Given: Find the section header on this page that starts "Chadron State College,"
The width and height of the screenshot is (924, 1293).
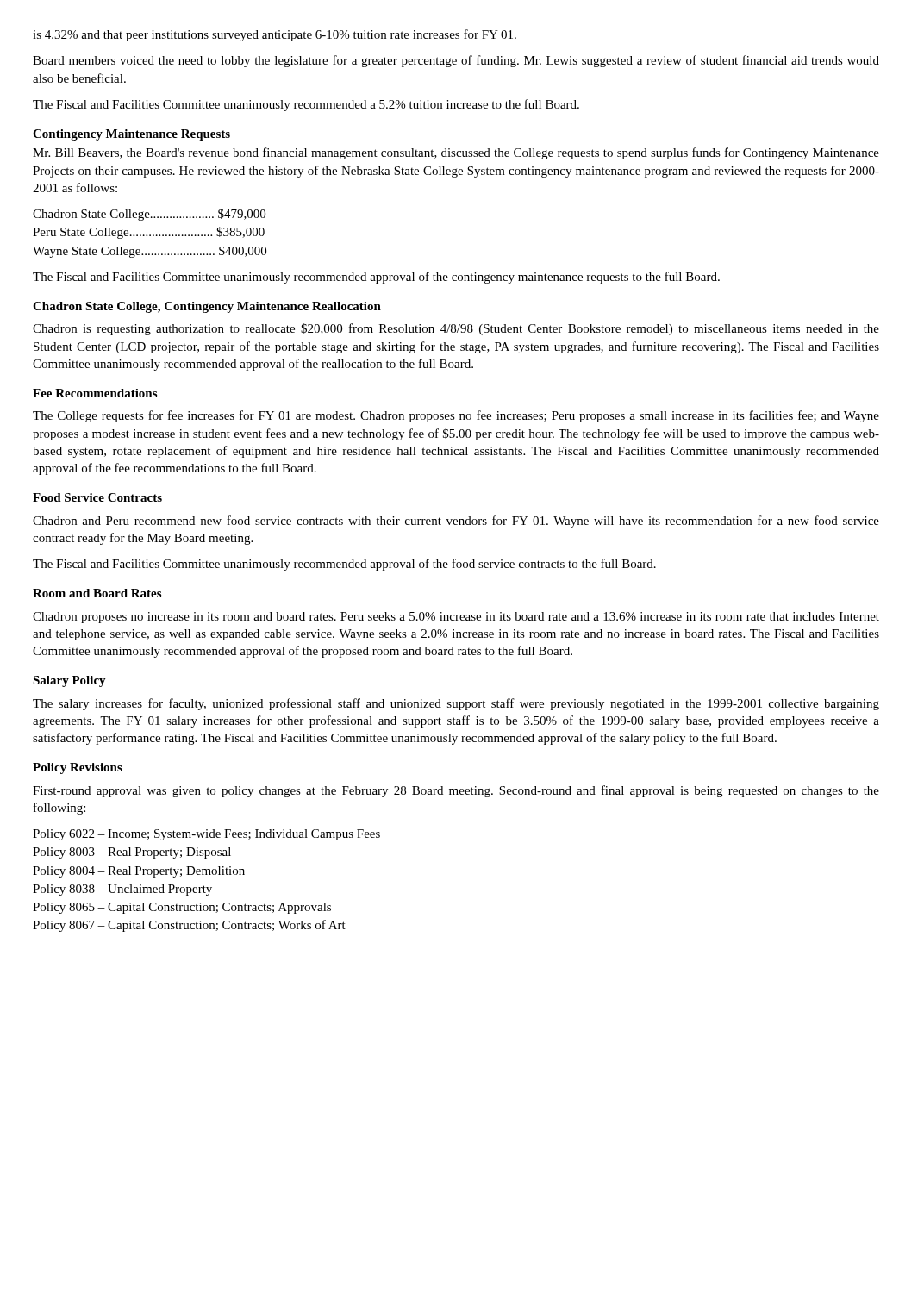Looking at the screenshot, I should tap(207, 306).
